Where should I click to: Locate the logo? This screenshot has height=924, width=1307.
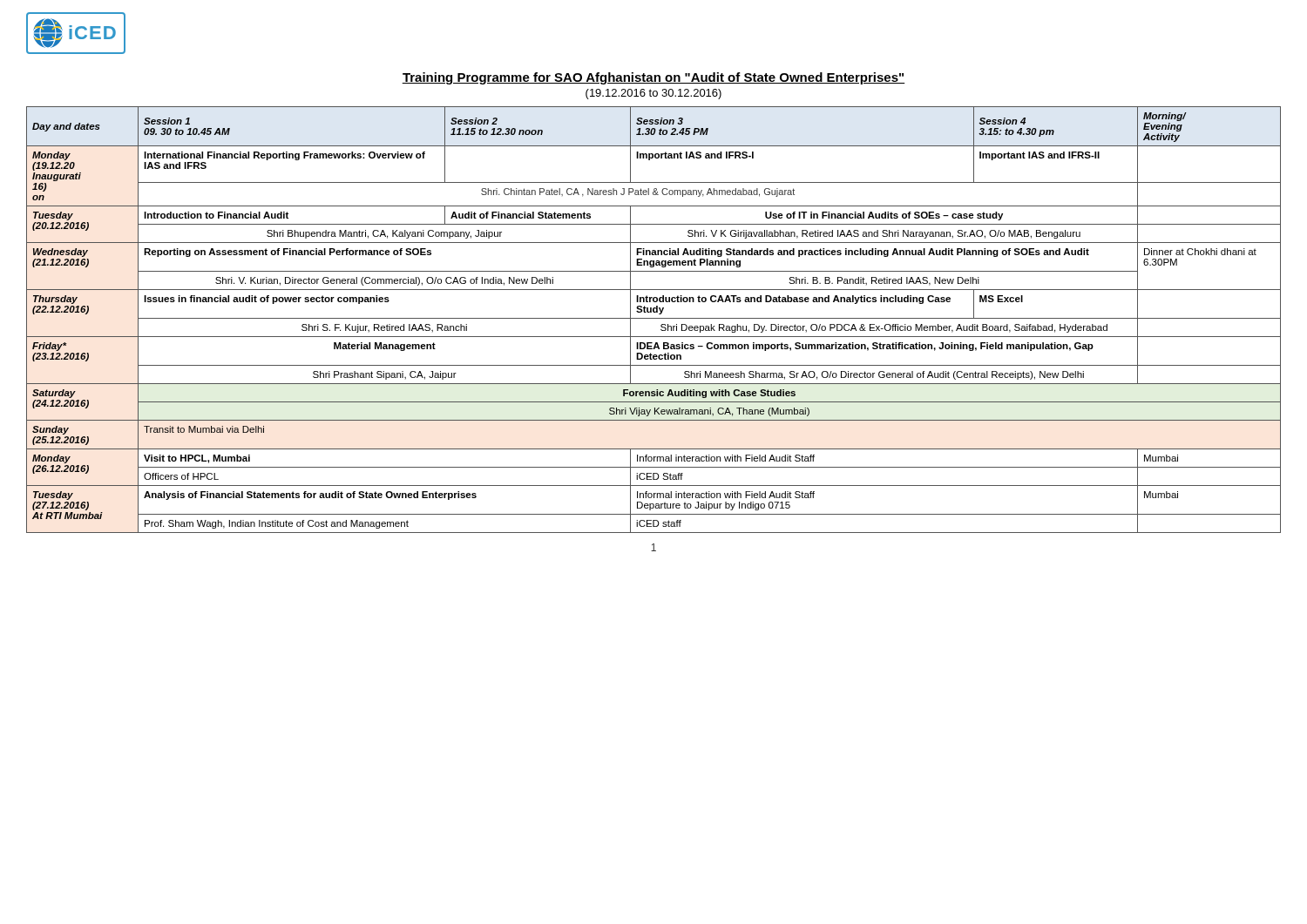(76, 33)
